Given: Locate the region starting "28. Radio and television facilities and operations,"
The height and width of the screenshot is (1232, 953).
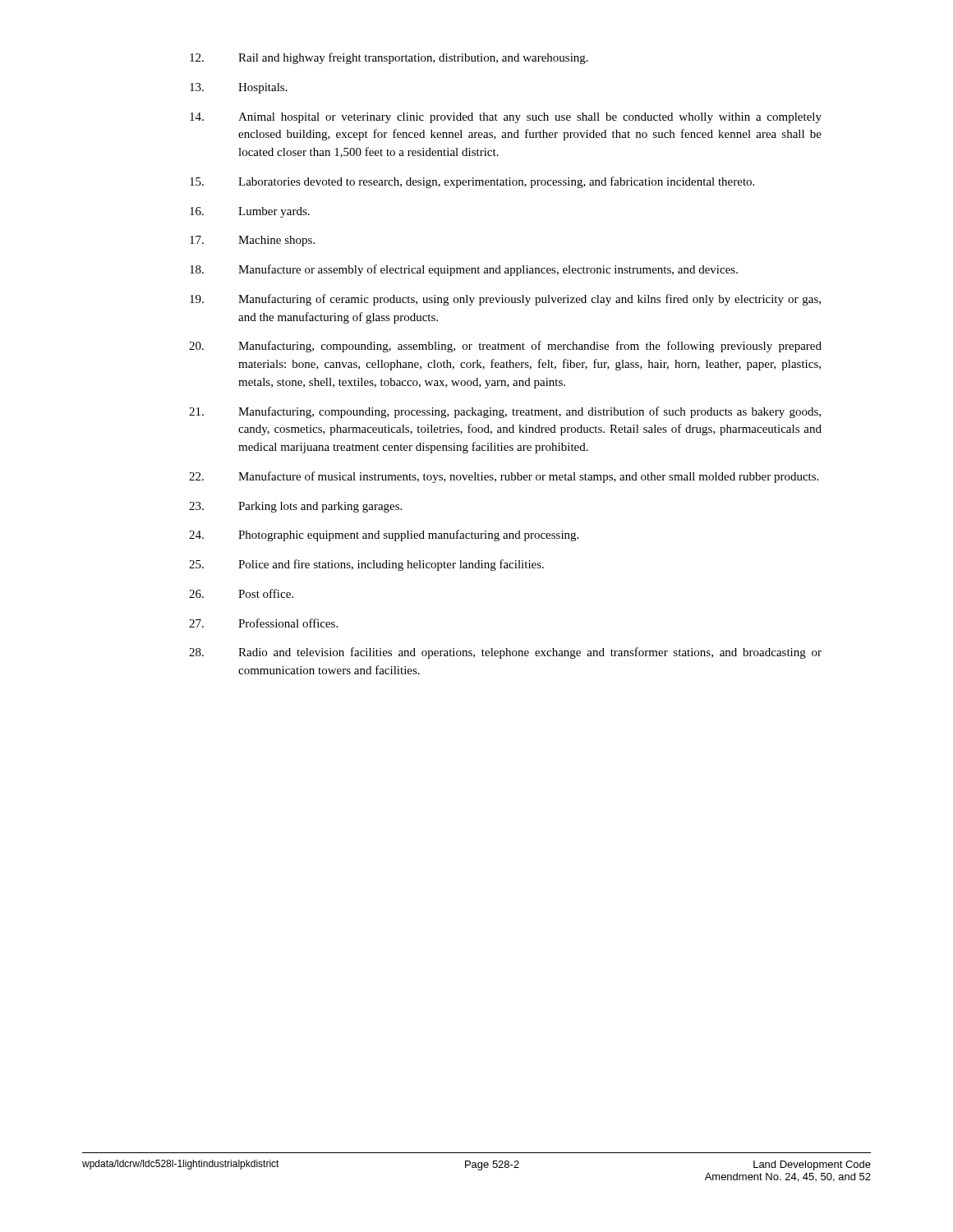Looking at the screenshot, I should (x=505, y=662).
